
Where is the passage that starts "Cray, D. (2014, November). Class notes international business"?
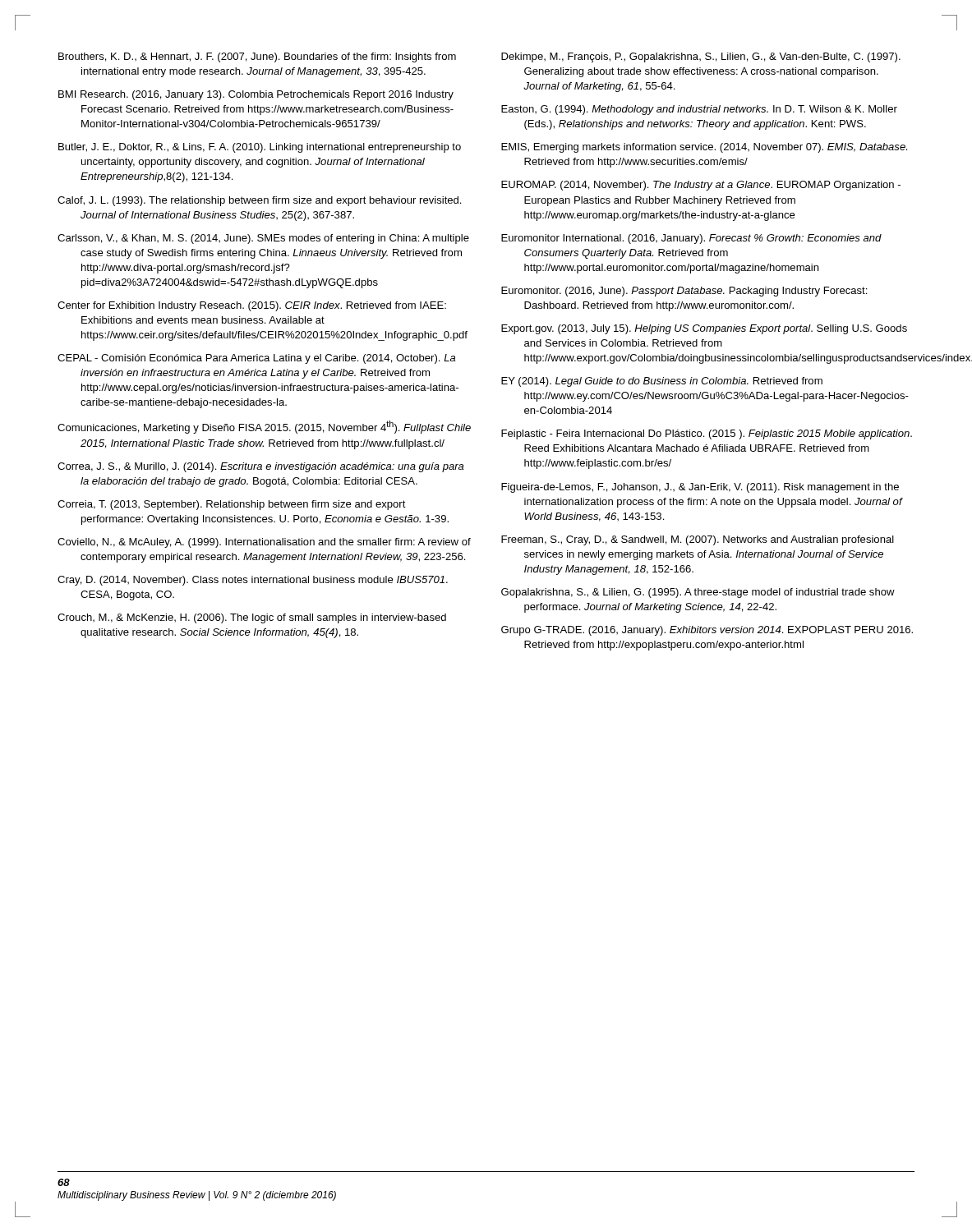pos(253,587)
